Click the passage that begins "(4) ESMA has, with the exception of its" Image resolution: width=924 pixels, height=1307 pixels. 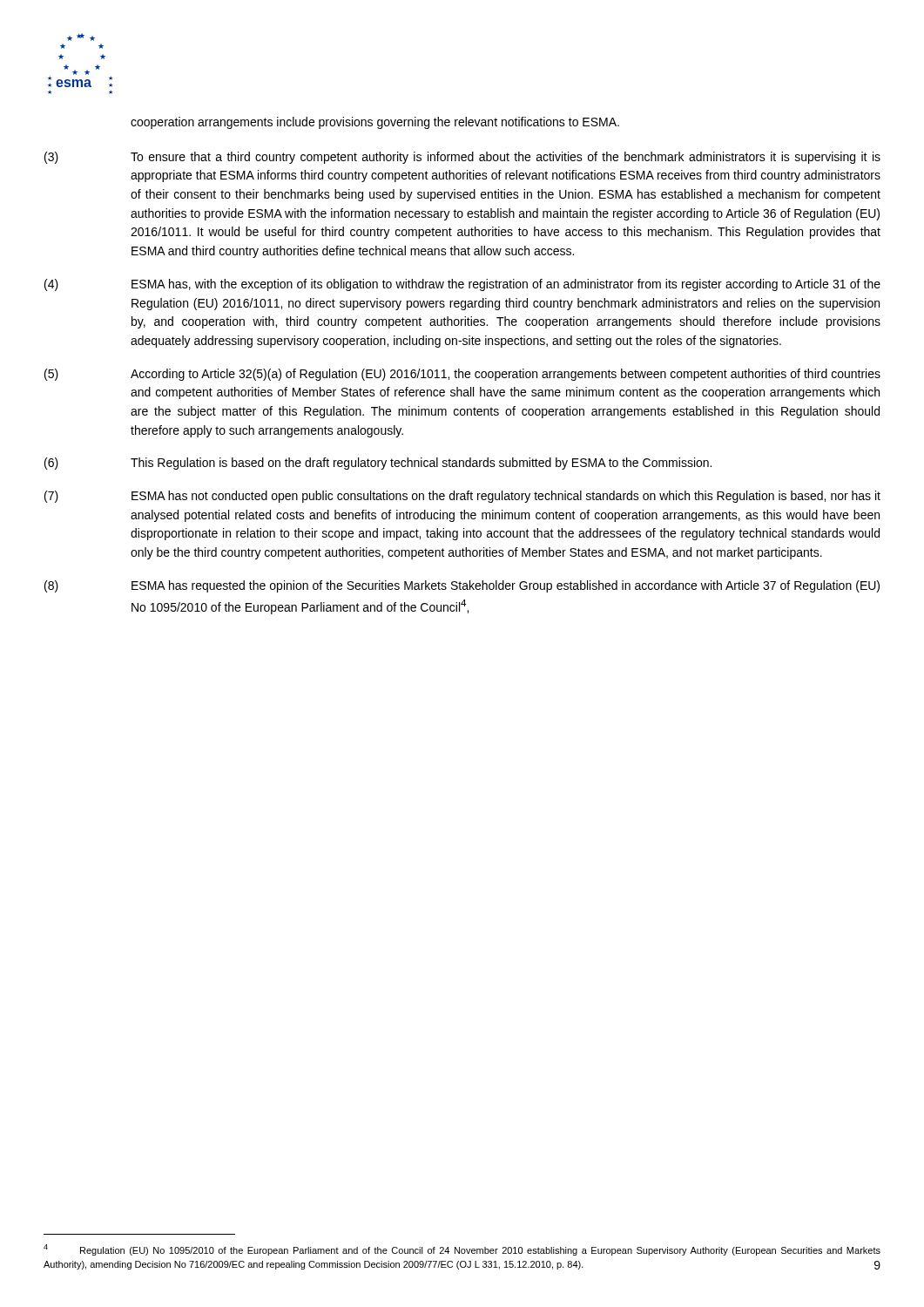(x=462, y=313)
